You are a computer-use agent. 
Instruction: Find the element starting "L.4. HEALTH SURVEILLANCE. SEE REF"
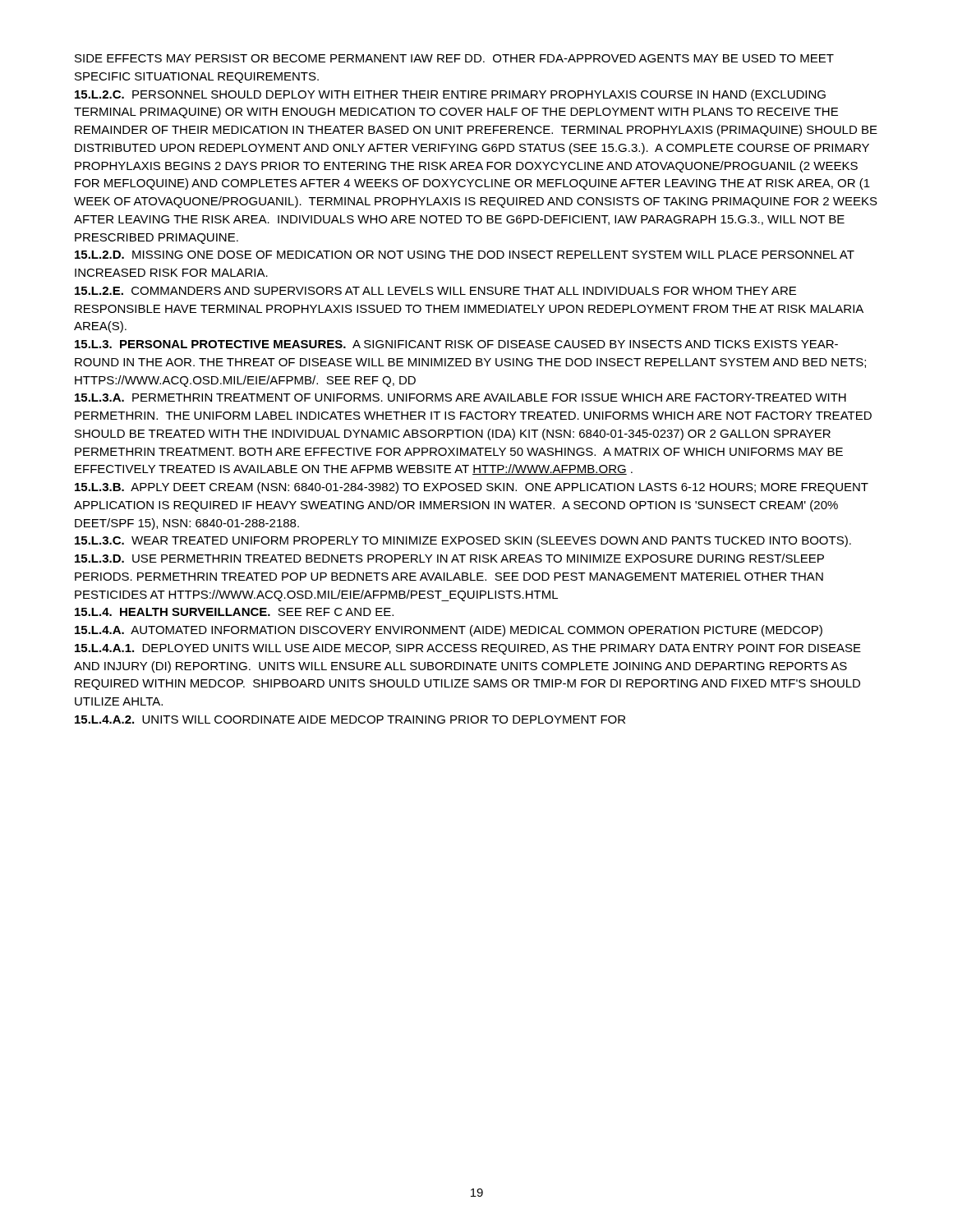point(234,612)
